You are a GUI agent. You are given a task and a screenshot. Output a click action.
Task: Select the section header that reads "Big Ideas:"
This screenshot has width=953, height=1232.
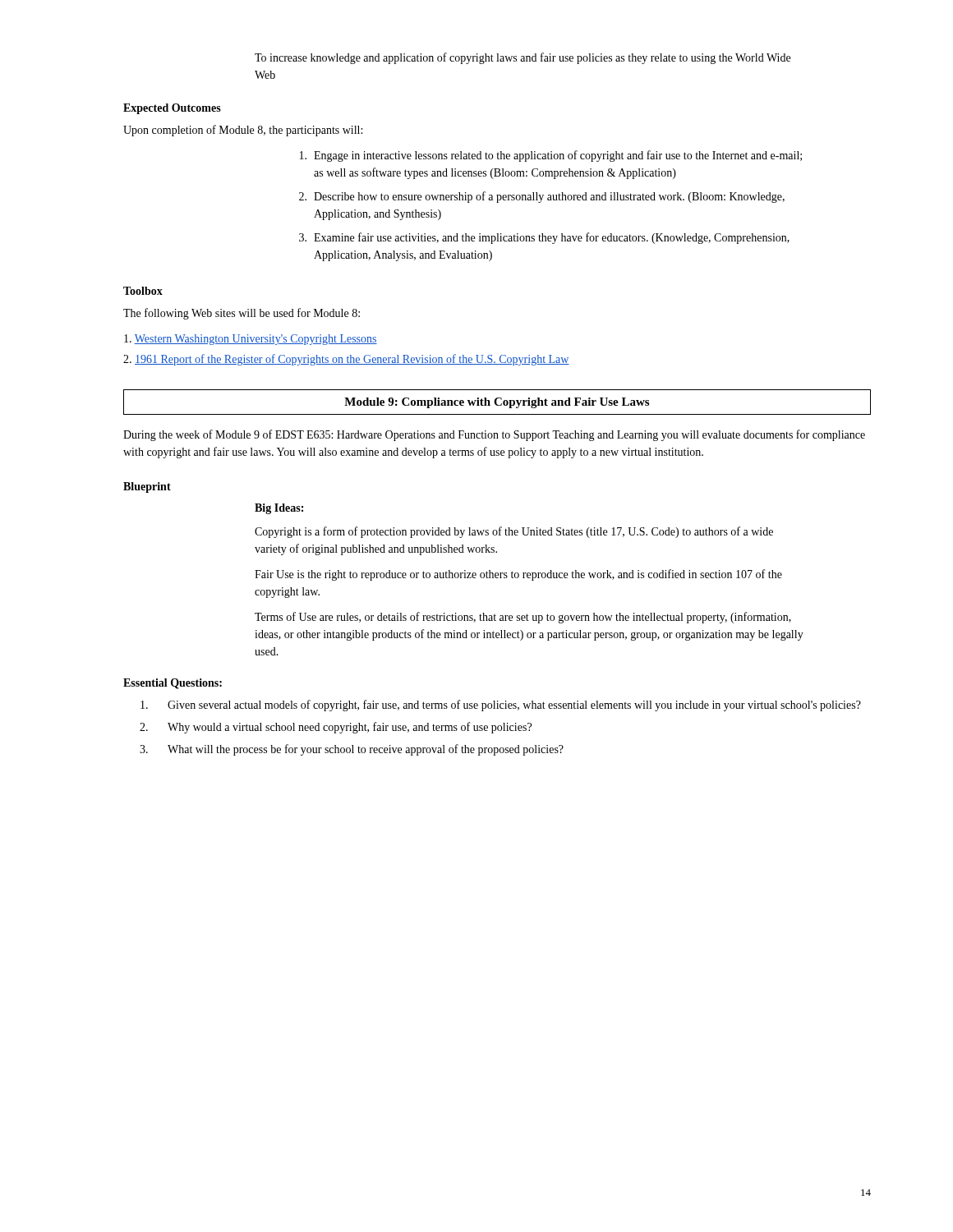point(279,508)
